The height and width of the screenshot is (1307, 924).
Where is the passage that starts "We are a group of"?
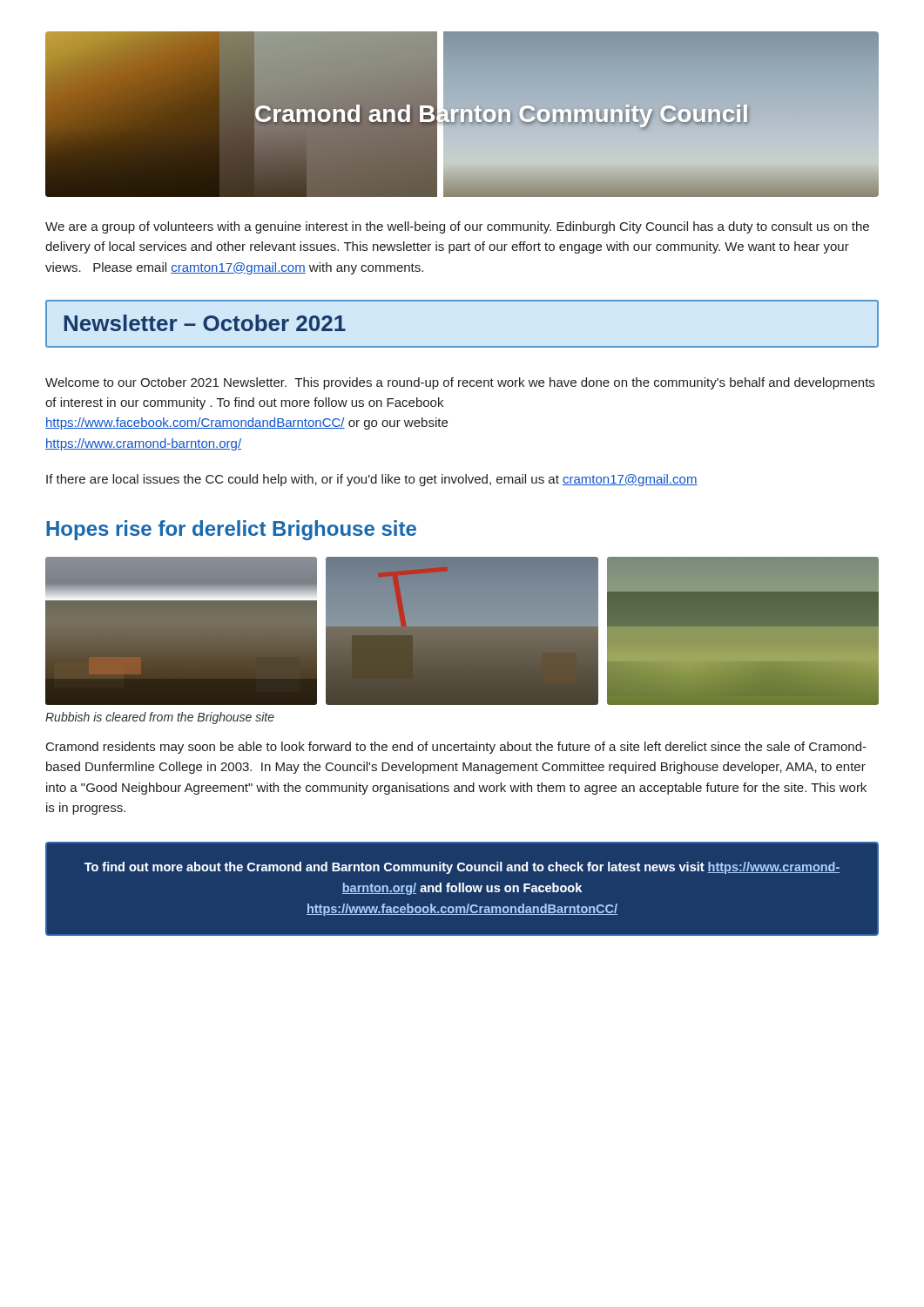[x=457, y=246]
